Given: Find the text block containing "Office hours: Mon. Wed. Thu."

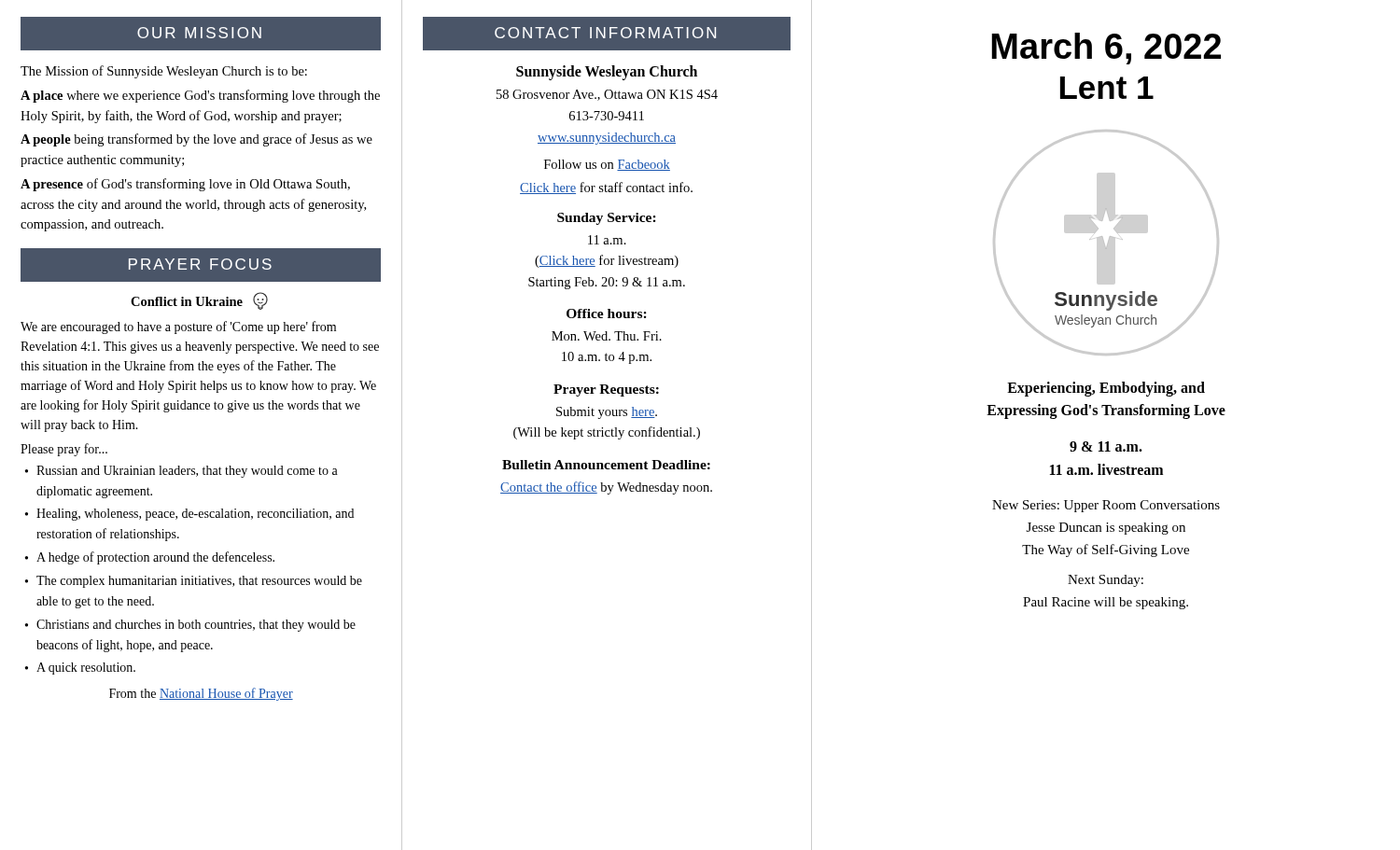Looking at the screenshot, I should point(607,336).
